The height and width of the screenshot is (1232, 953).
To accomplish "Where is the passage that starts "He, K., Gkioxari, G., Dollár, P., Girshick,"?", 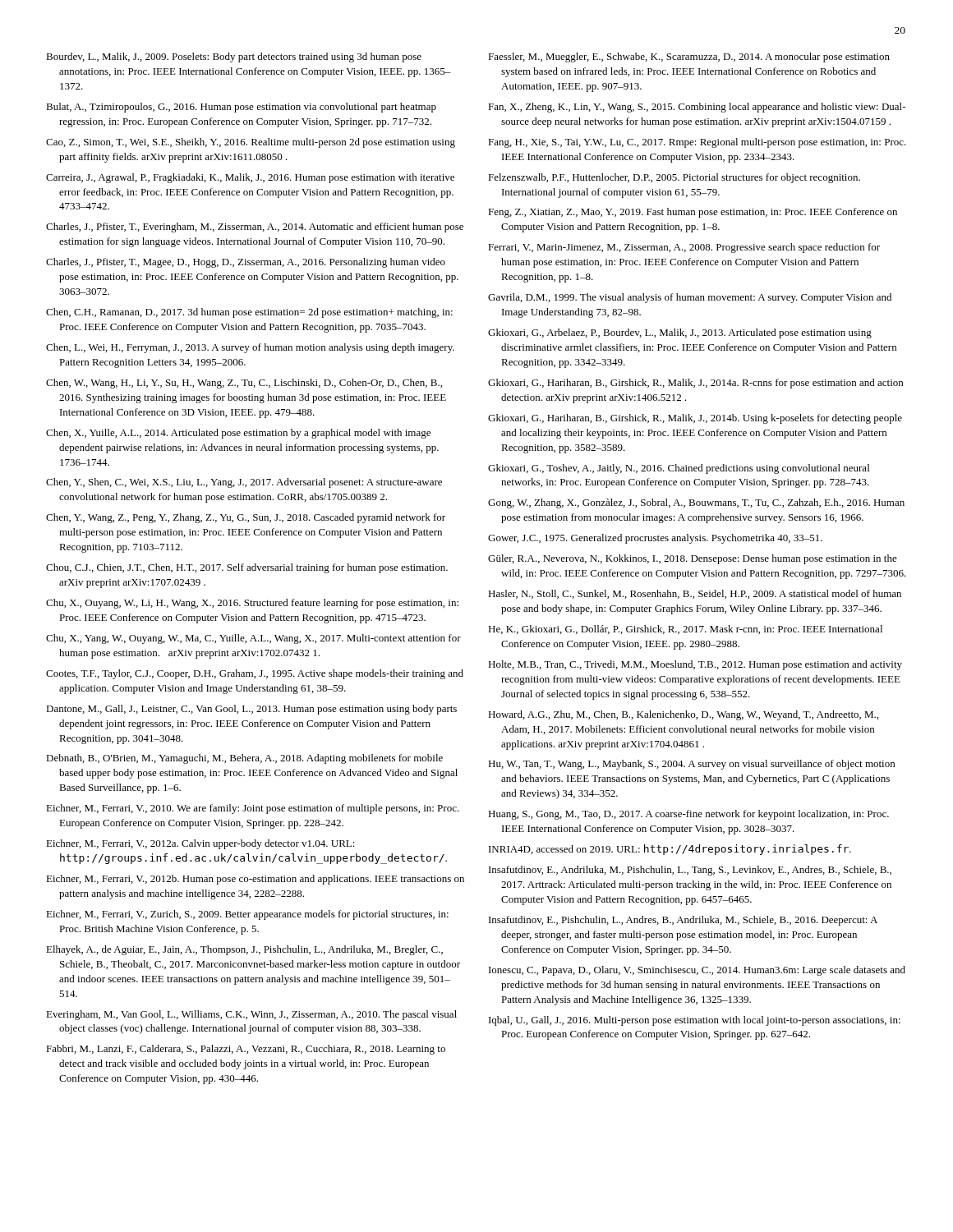I will coord(685,636).
